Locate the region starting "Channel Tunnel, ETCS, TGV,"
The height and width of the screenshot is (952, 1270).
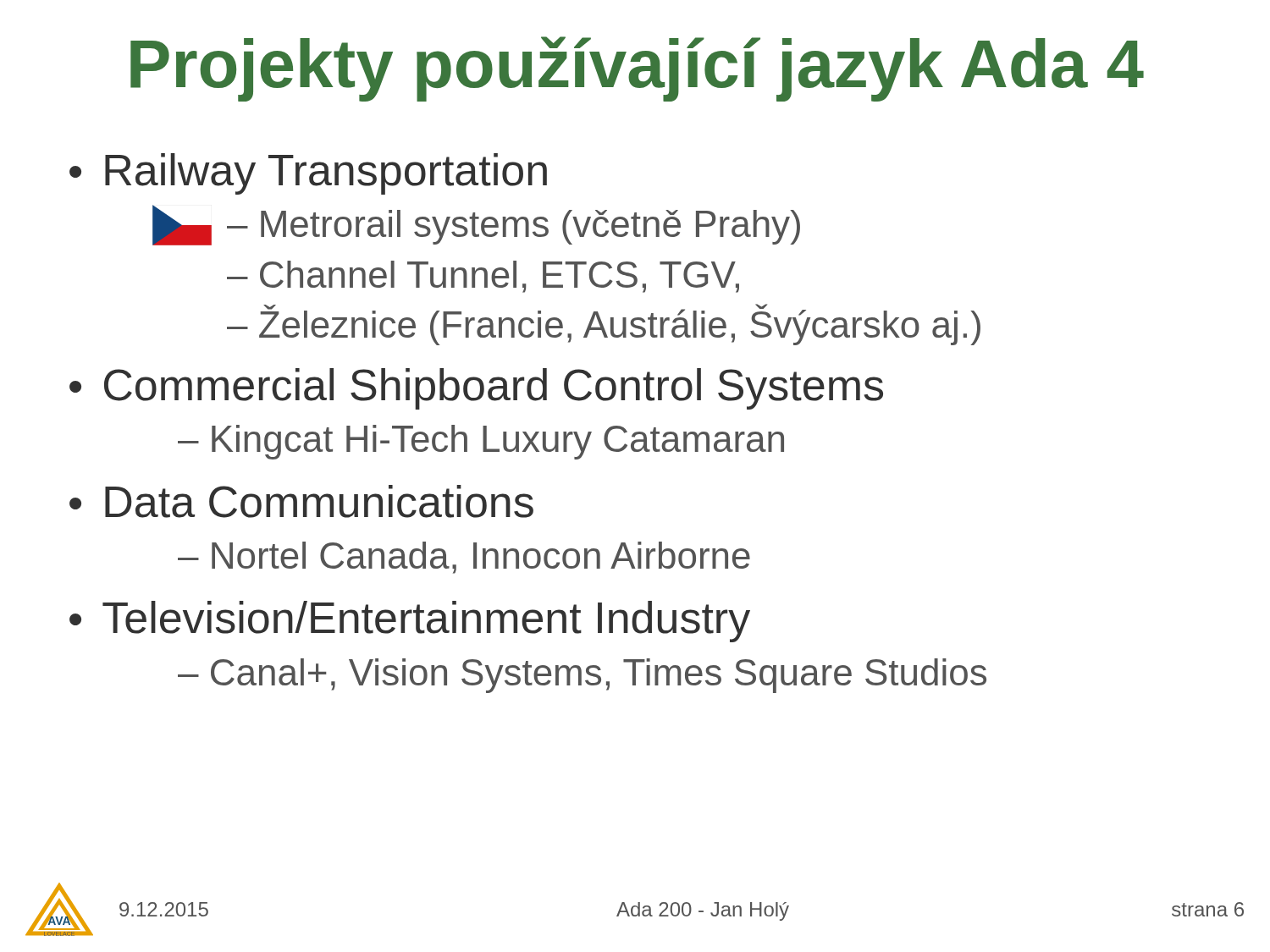coord(500,274)
